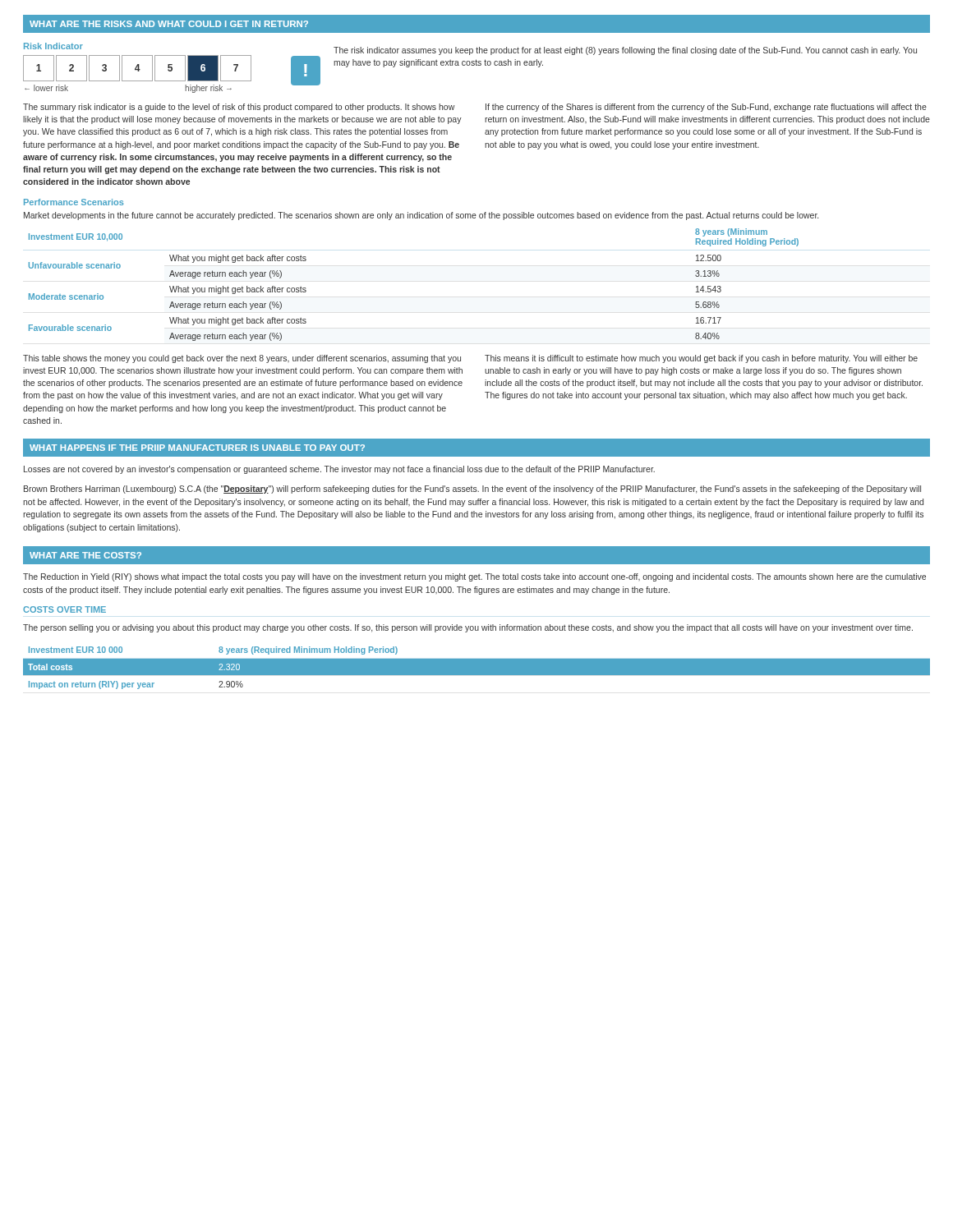Image resolution: width=953 pixels, height=1232 pixels.
Task: Click on the region starting "The person selling"
Action: tap(468, 628)
